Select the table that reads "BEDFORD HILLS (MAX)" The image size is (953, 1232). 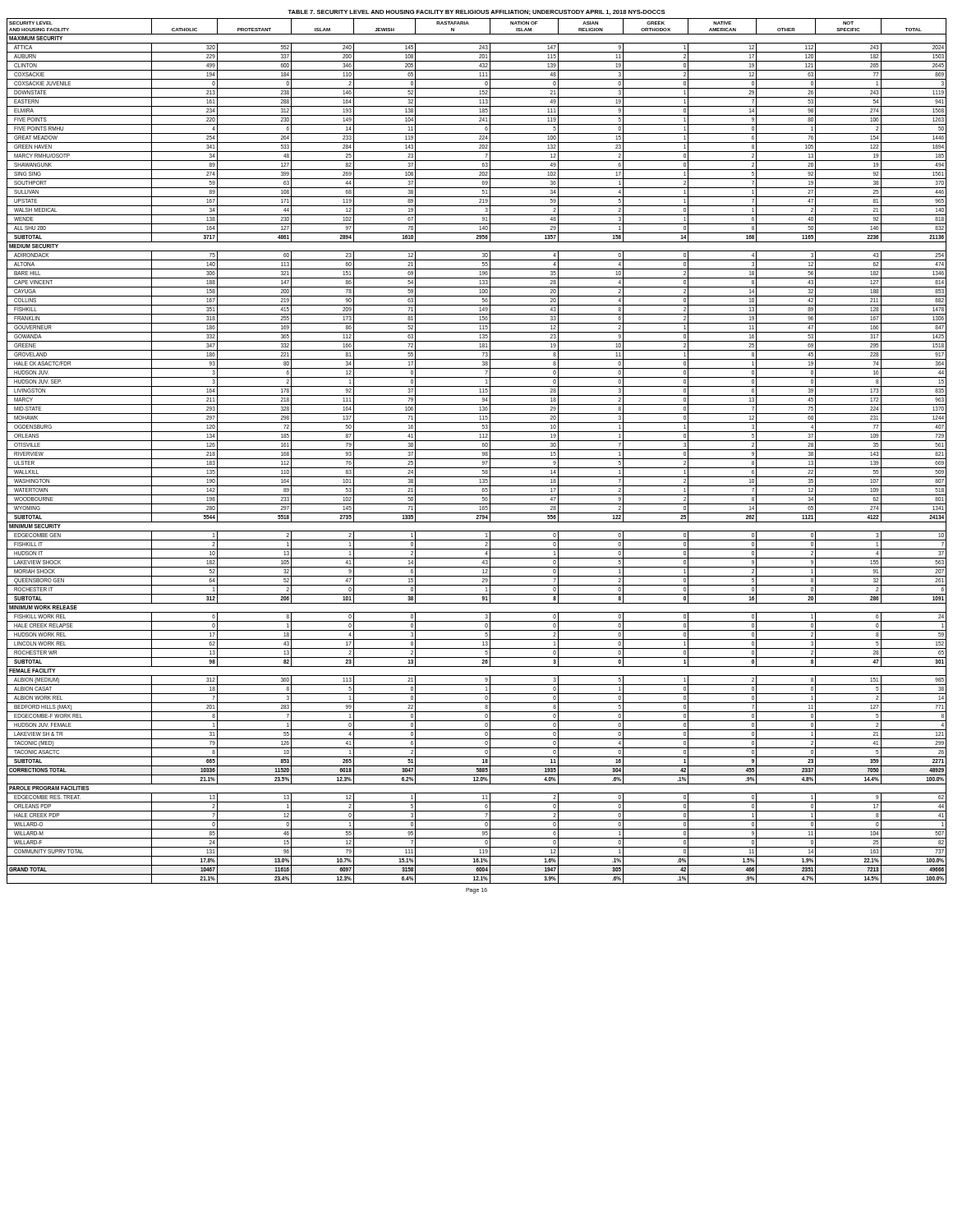tap(476, 451)
